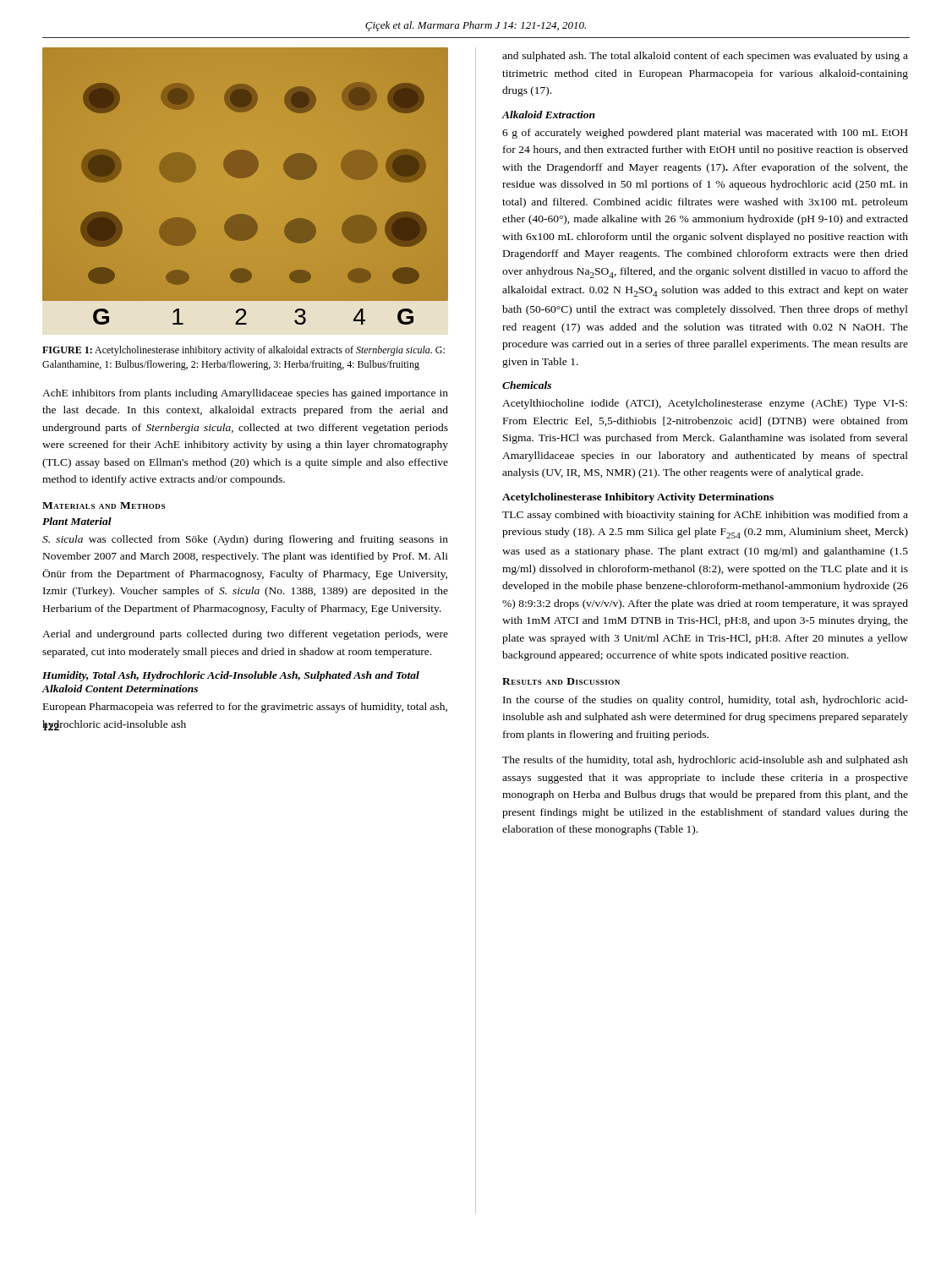
Task: Find the text block containing "Acetylthiocholine iodide (ATCI), Acetylcholinesterase enzyme (AChE) Type"
Action: 705,438
